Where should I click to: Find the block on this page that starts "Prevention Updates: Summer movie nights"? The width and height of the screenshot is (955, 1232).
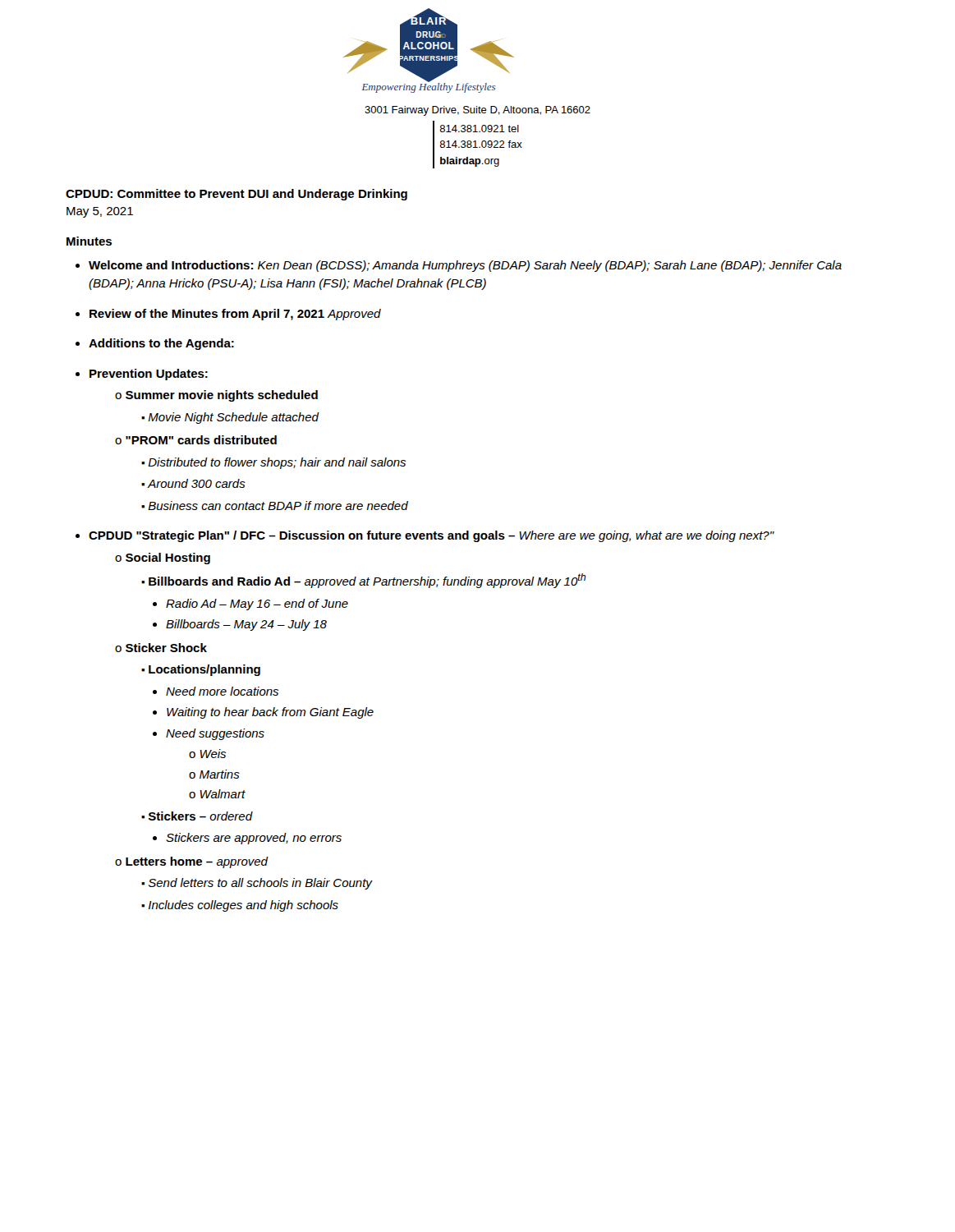(149, 375)
